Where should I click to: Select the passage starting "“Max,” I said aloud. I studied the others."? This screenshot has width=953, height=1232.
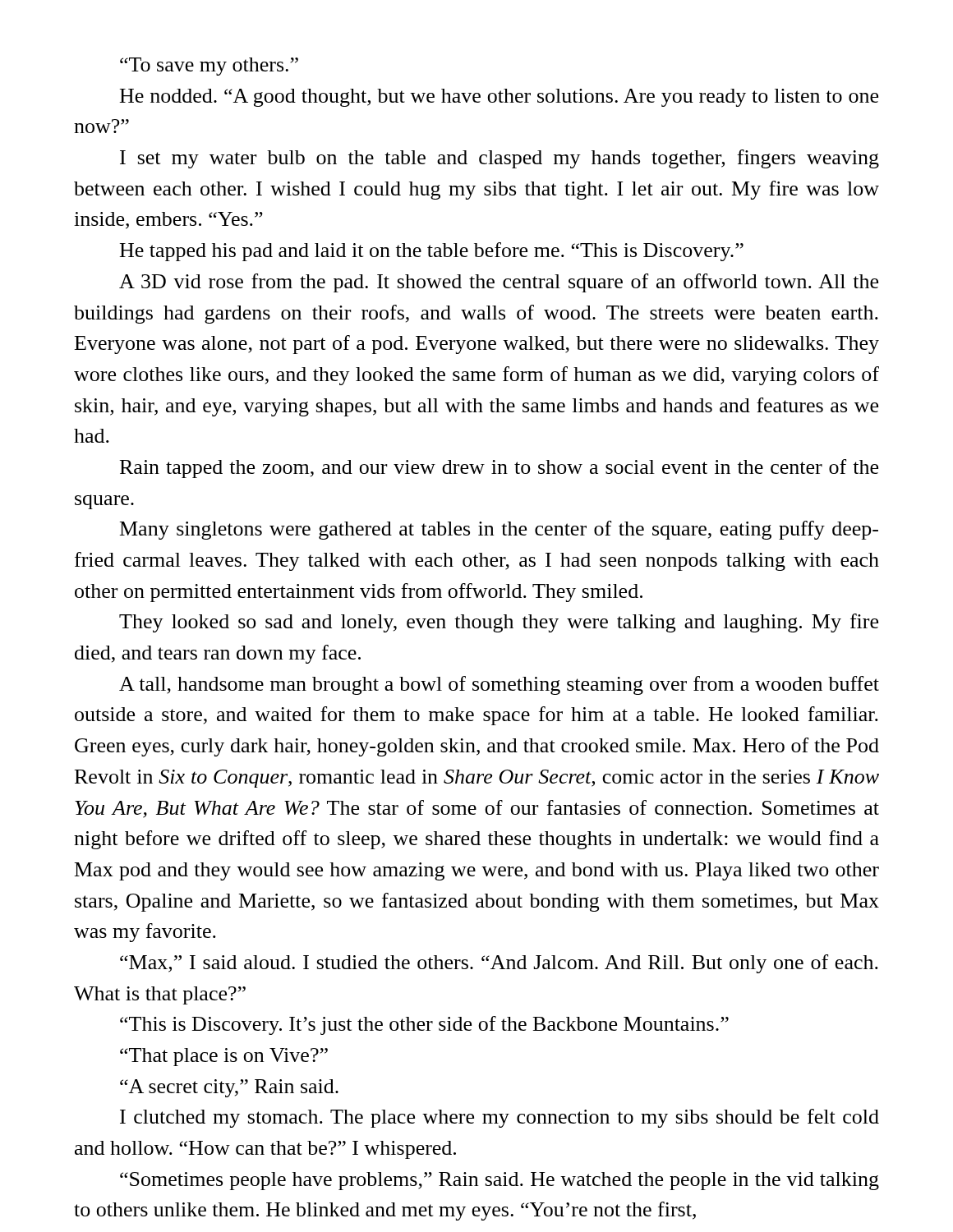point(476,978)
